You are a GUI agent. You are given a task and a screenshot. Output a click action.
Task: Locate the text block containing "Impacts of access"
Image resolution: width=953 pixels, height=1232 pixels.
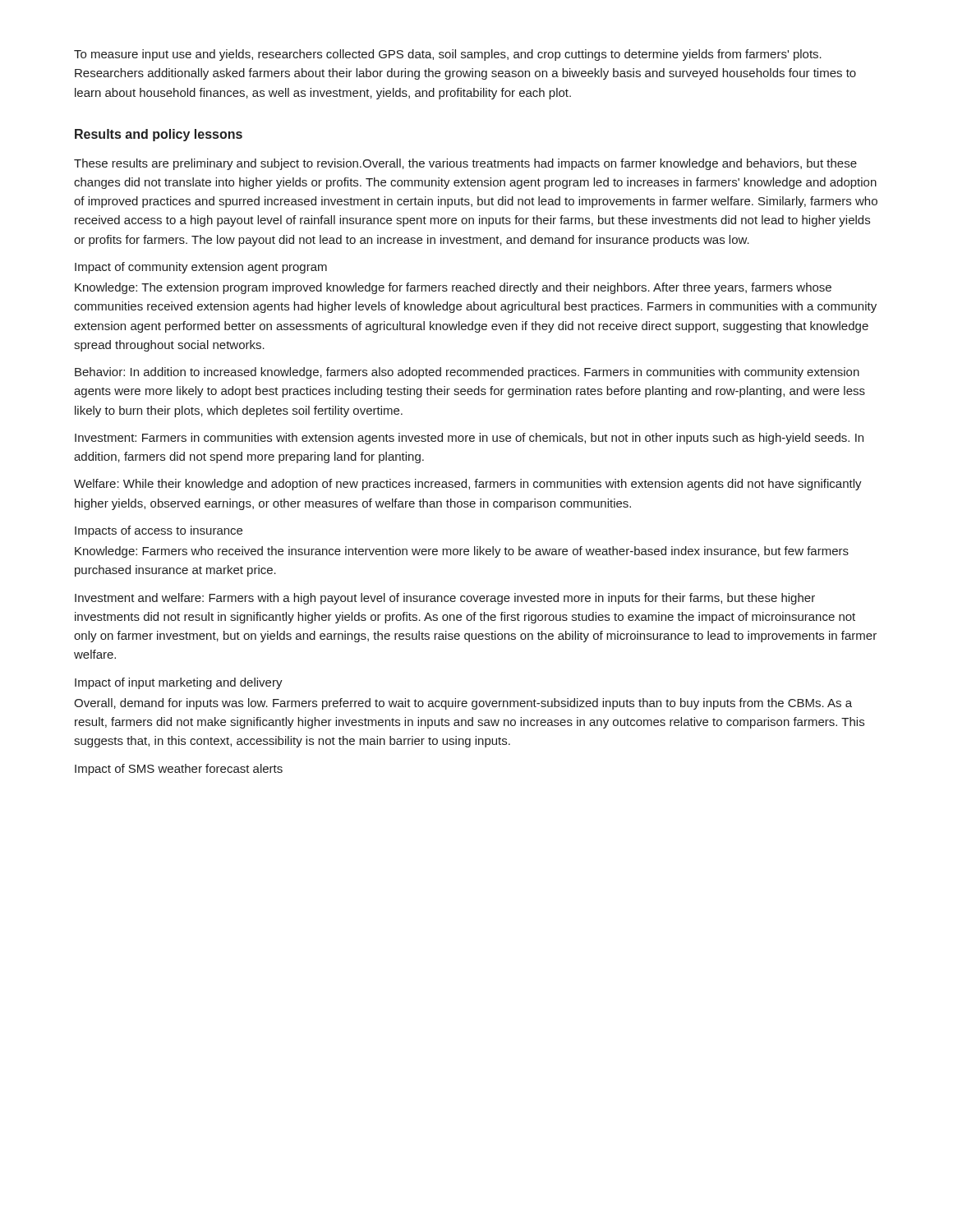pos(159,531)
